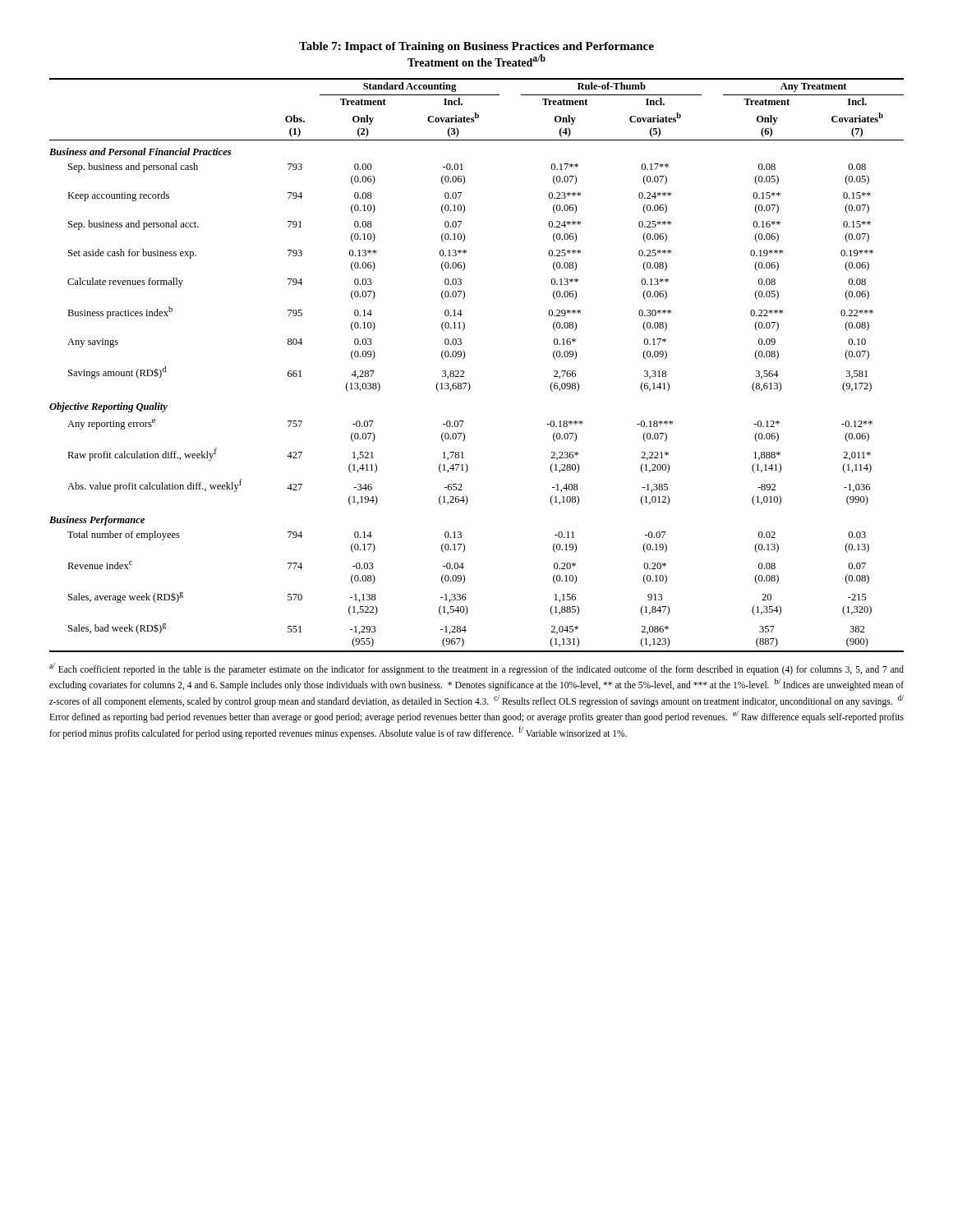The image size is (953, 1232).
Task: Locate the footnote containing "a/ Each coefficient reported in"
Action: pyautogui.click(x=476, y=700)
